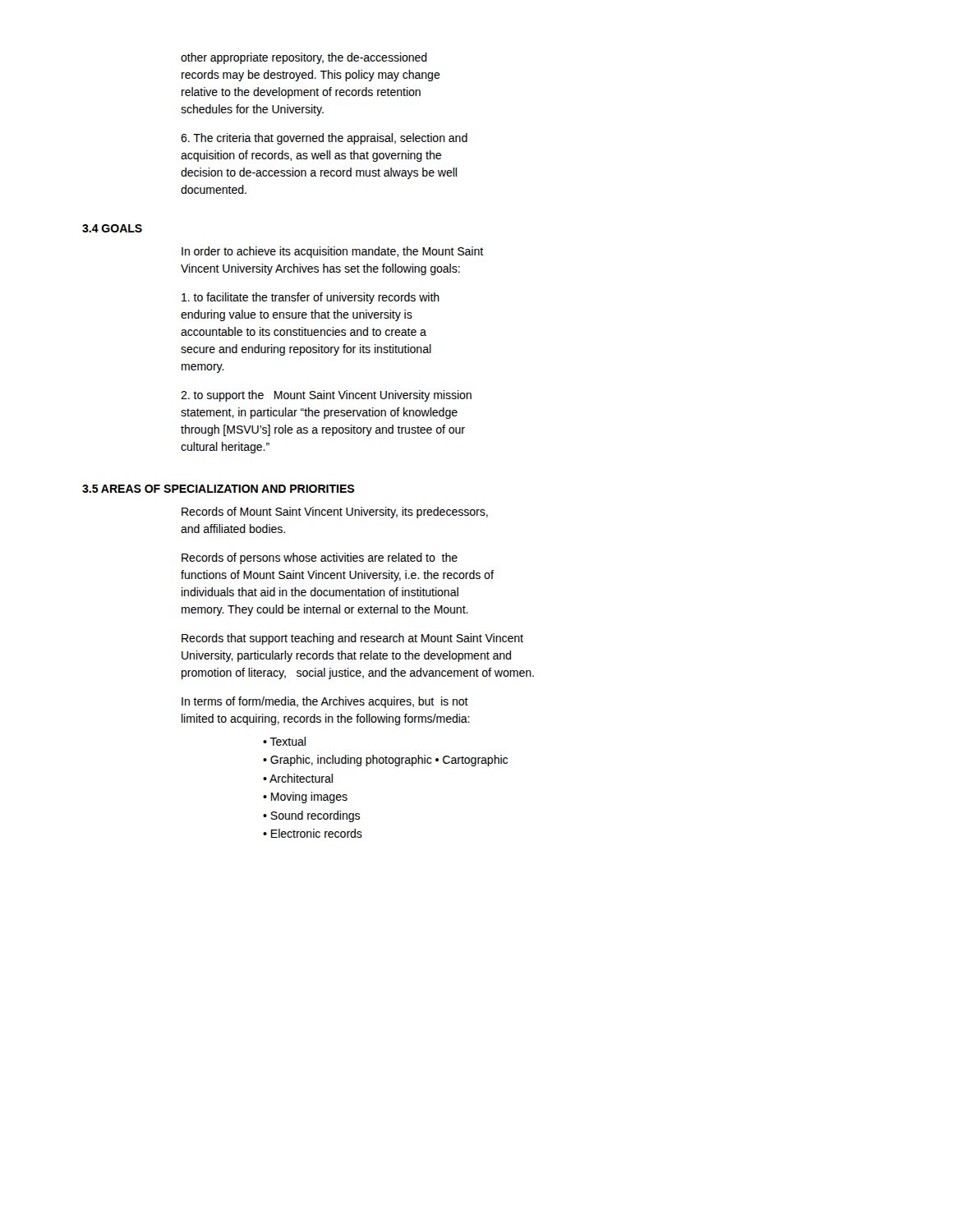This screenshot has width=953, height=1232.
Task: Find the text block with the text "Records that support teaching and research at Mount"
Action: click(x=476, y=656)
